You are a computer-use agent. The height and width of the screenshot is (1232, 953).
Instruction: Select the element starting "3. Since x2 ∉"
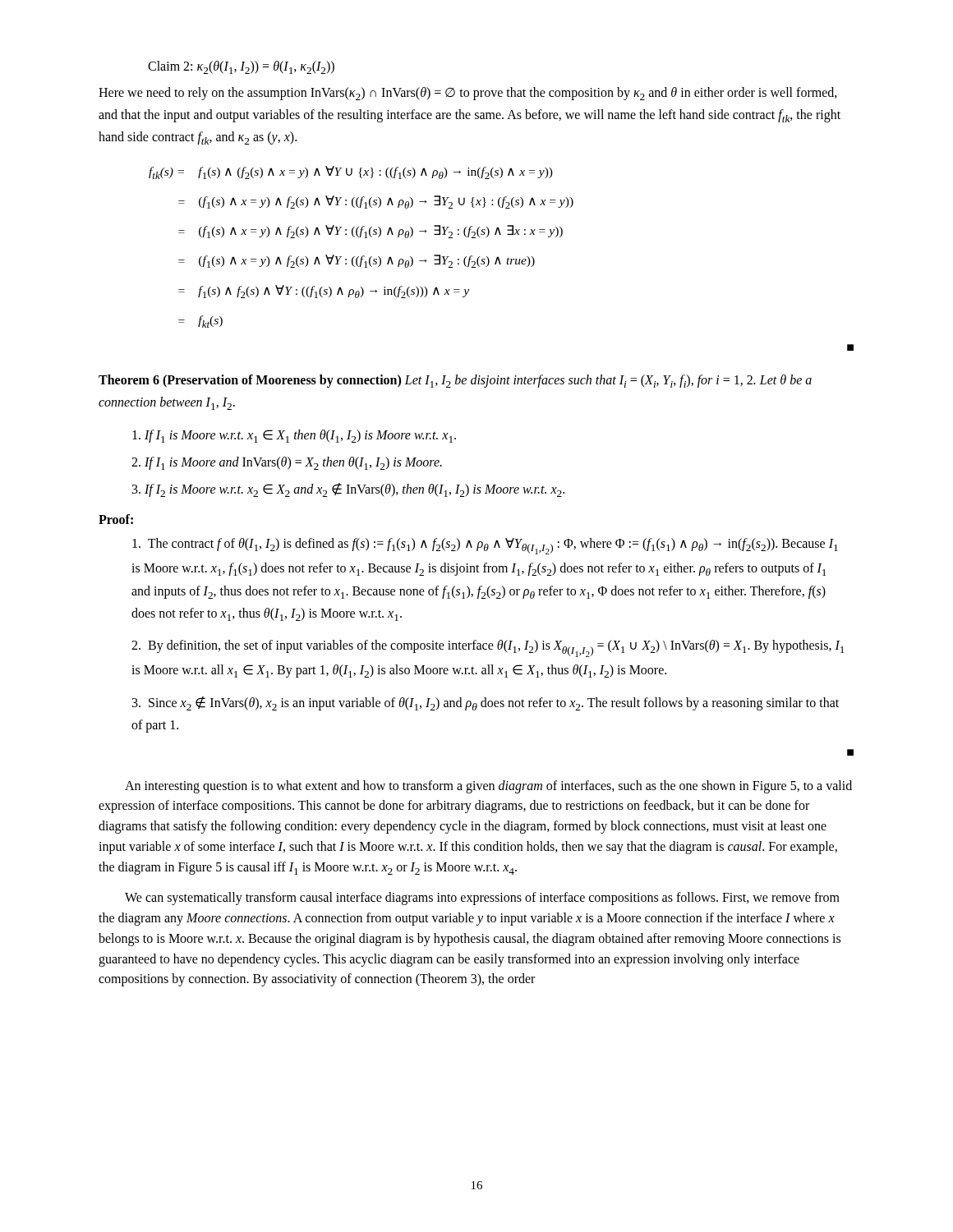pyautogui.click(x=485, y=714)
